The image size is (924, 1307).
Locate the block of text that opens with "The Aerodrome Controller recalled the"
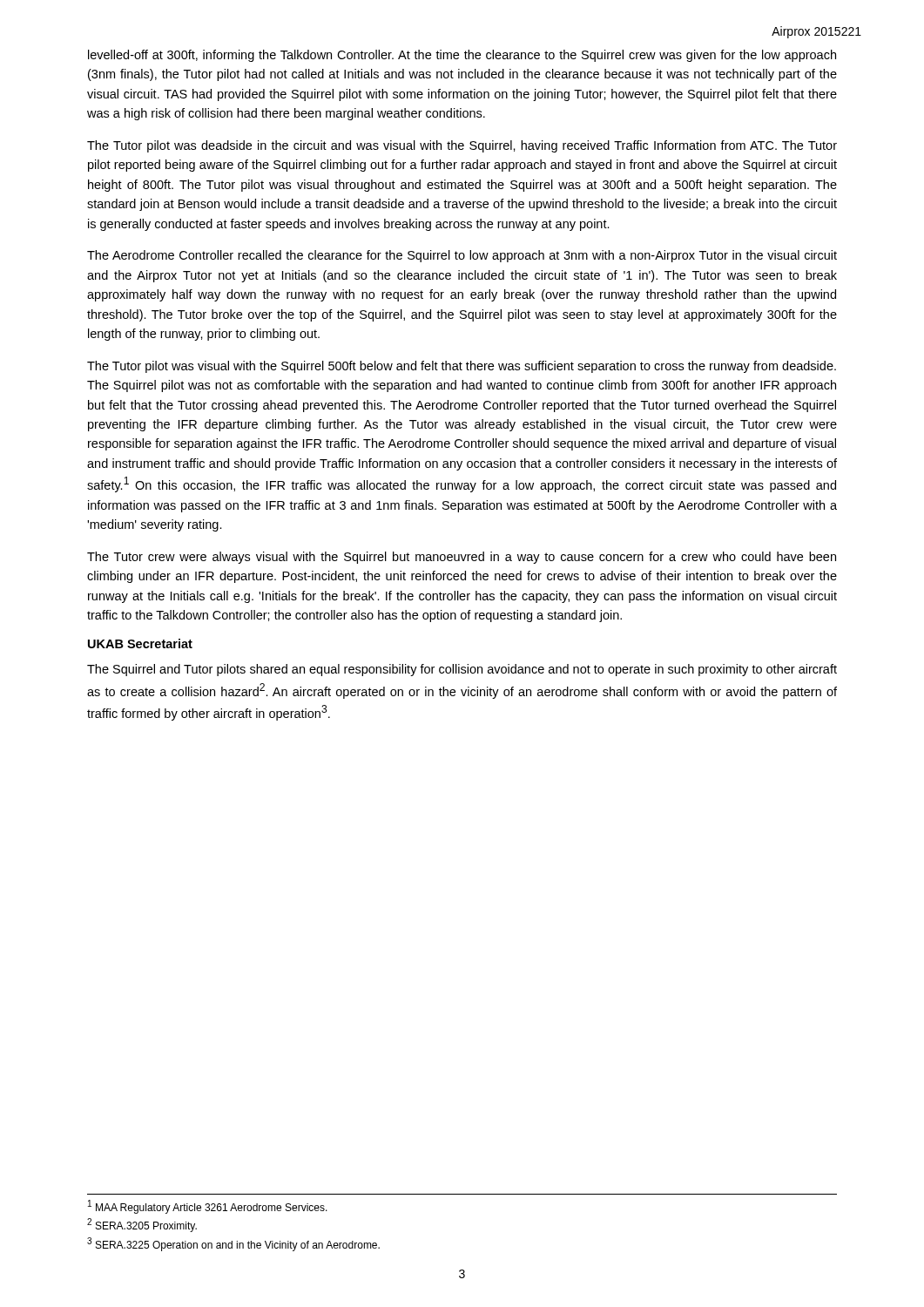click(462, 295)
